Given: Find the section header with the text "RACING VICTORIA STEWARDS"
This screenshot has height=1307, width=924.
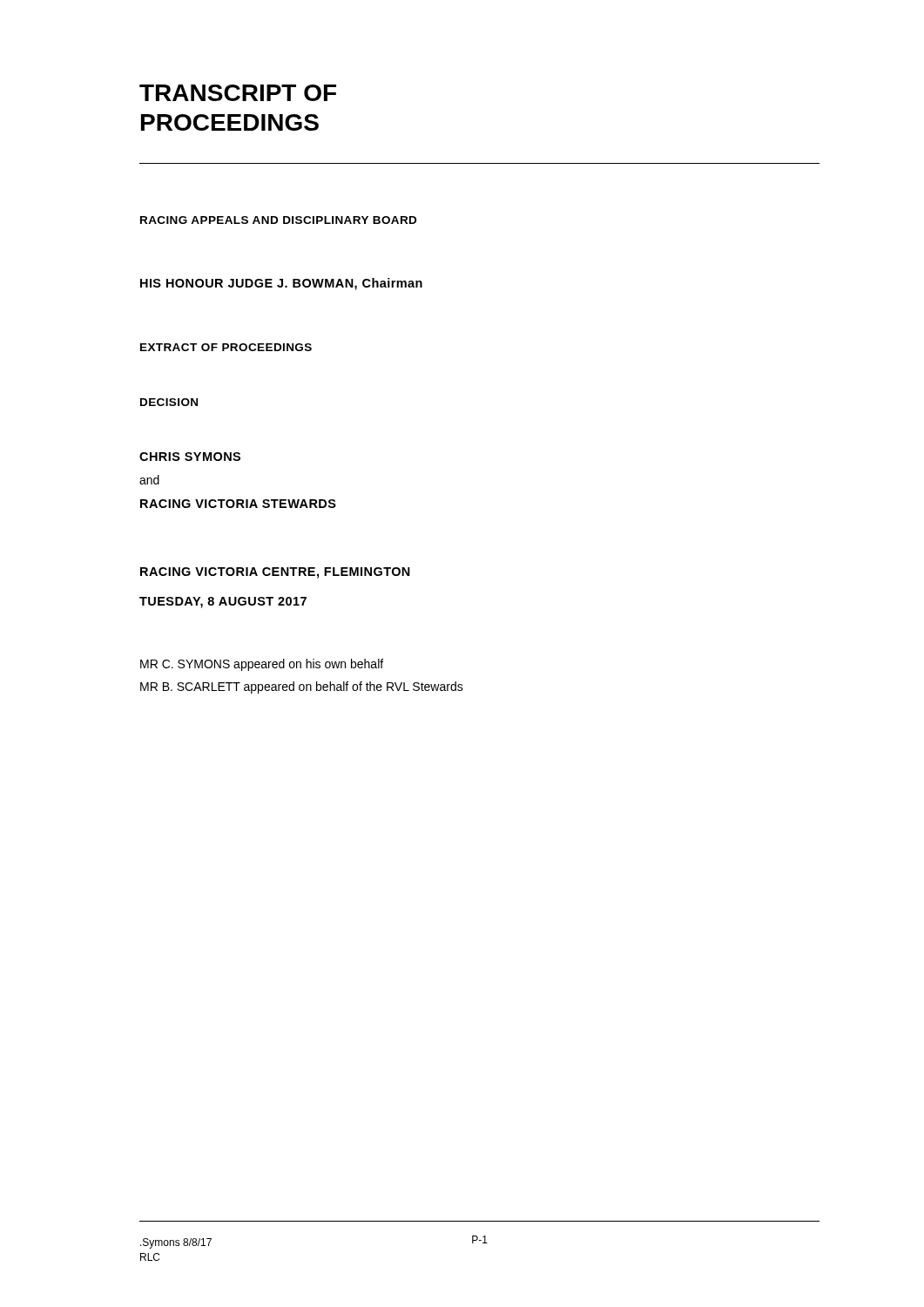Looking at the screenshot, I should tap(238, 504).
